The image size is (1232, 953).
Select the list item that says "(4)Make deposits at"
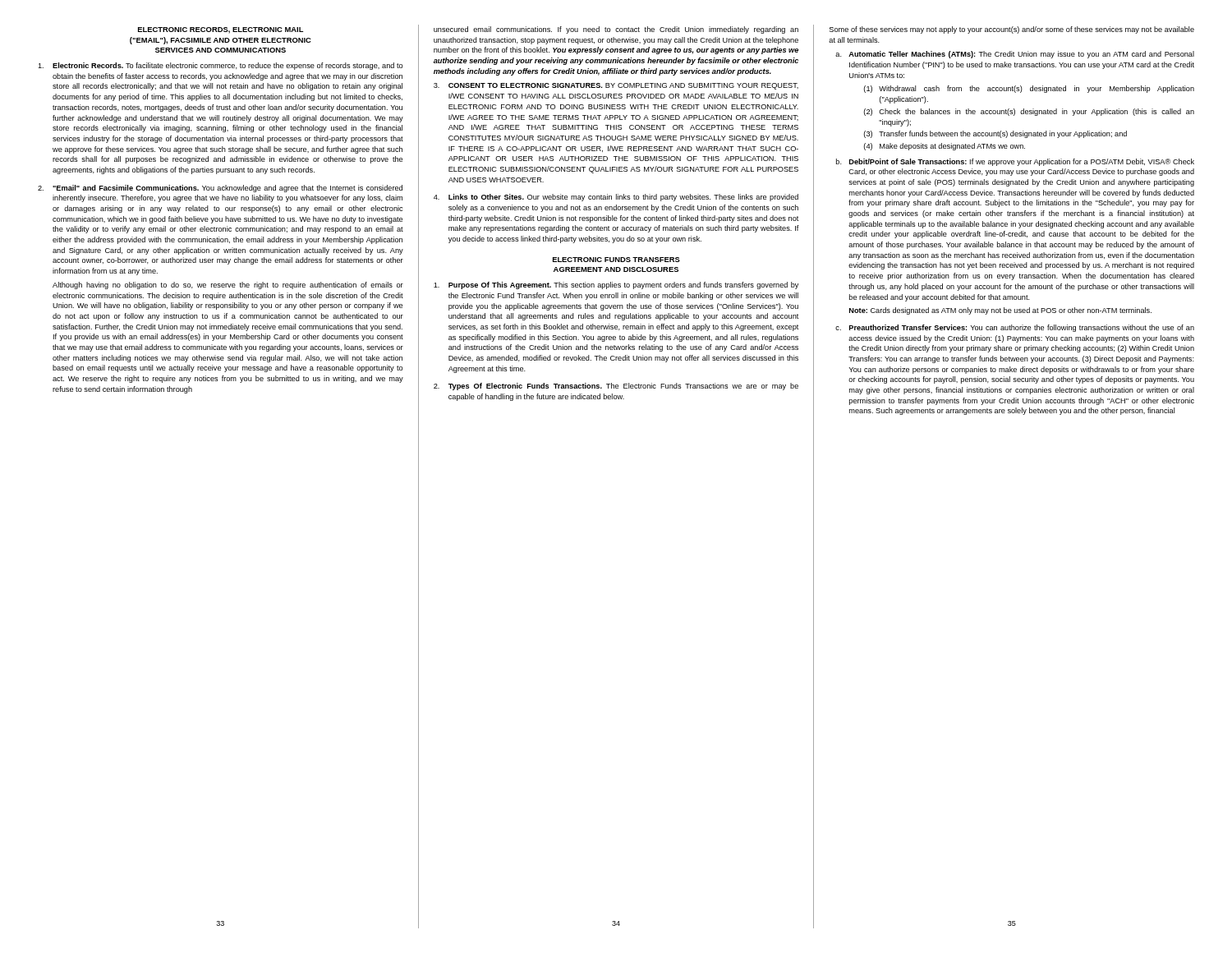[x=945, y=146]
